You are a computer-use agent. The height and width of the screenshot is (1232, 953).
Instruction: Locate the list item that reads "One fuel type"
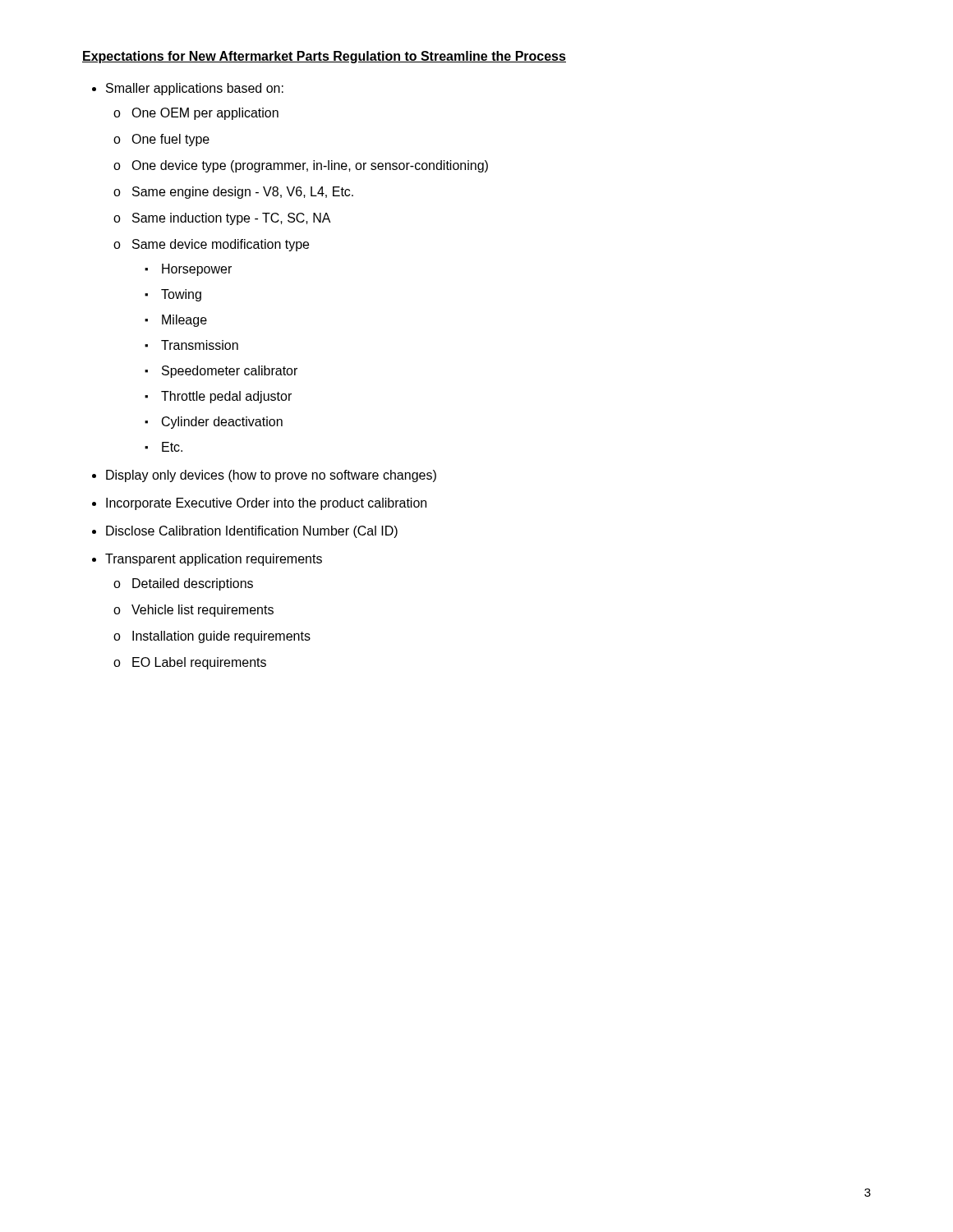[171, 139]
